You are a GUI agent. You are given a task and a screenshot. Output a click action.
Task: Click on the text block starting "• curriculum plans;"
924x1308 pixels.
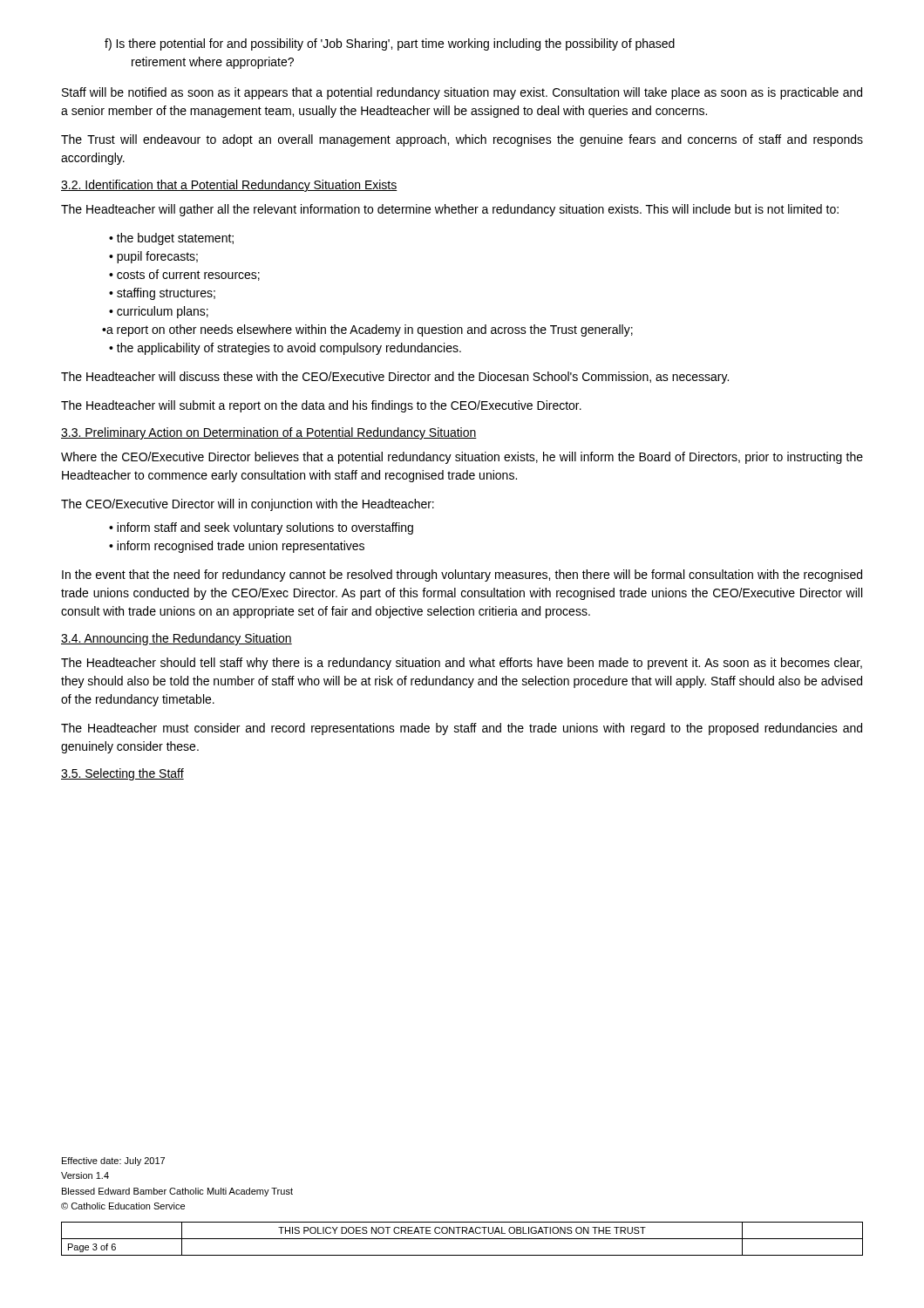click(x=159, y=311)
